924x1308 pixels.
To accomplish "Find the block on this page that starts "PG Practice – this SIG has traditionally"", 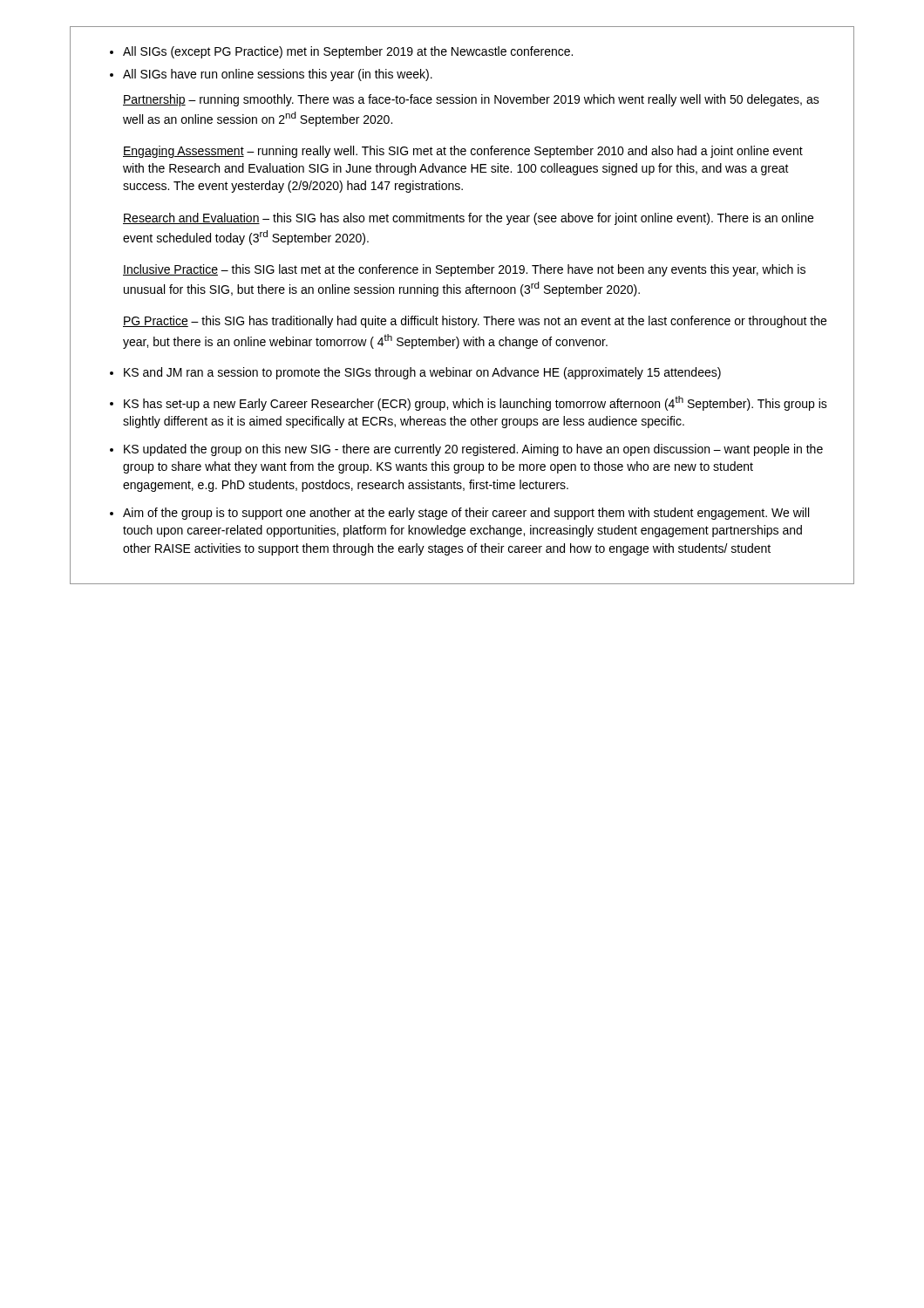I will [x=475, y=331].
